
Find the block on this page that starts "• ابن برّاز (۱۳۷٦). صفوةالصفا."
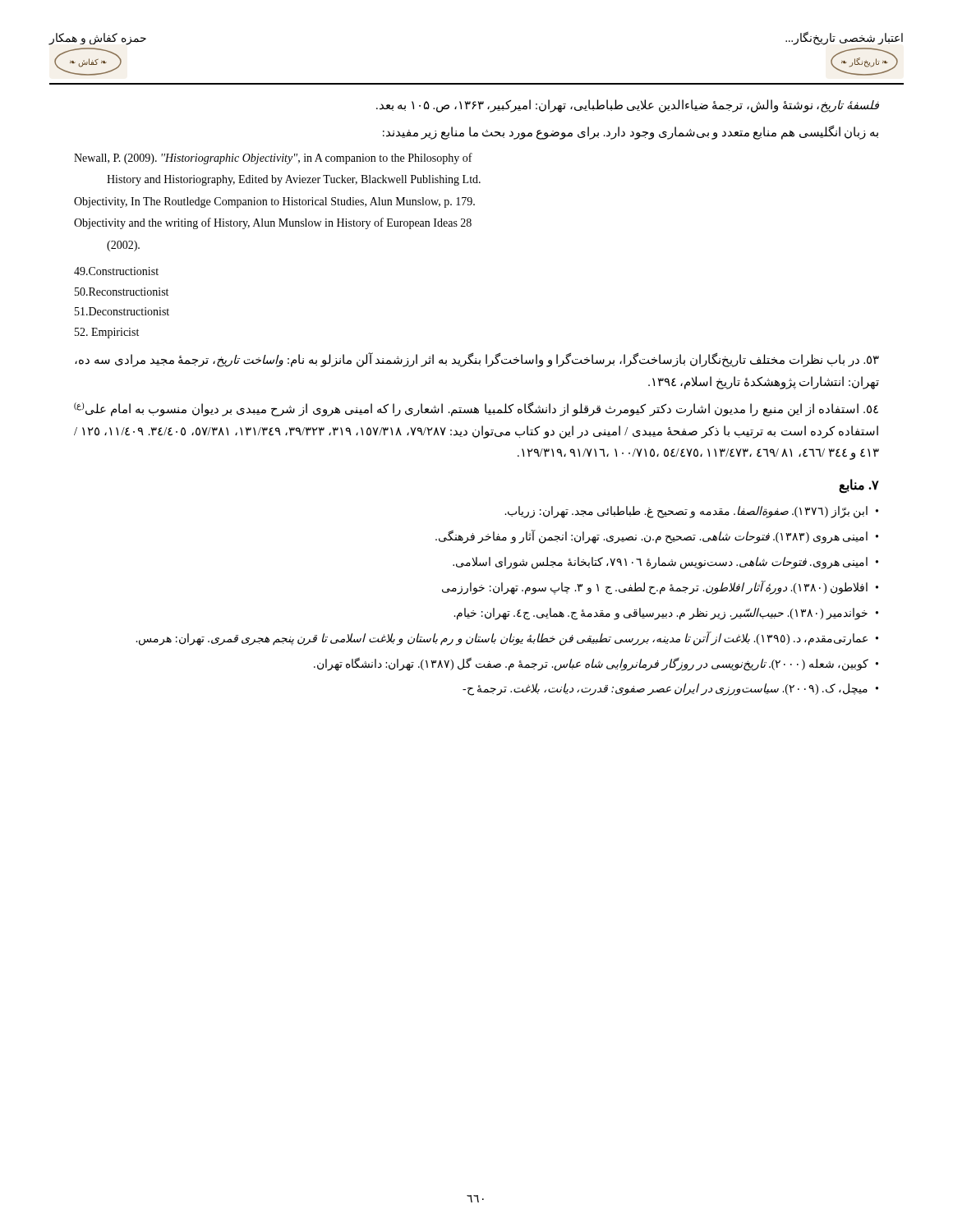point(691,512)
